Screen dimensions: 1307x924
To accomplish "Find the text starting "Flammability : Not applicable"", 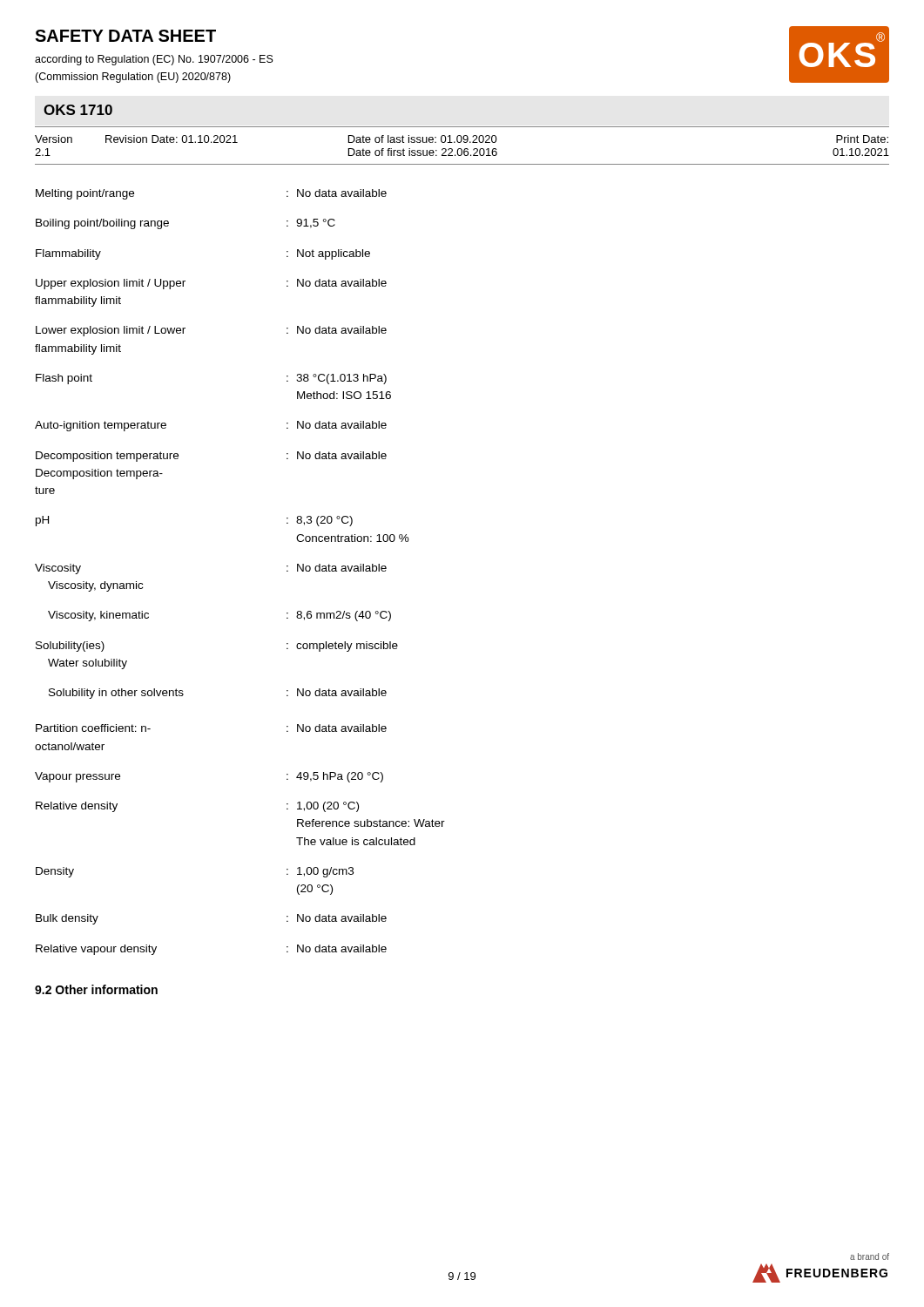I will point(66,254).
